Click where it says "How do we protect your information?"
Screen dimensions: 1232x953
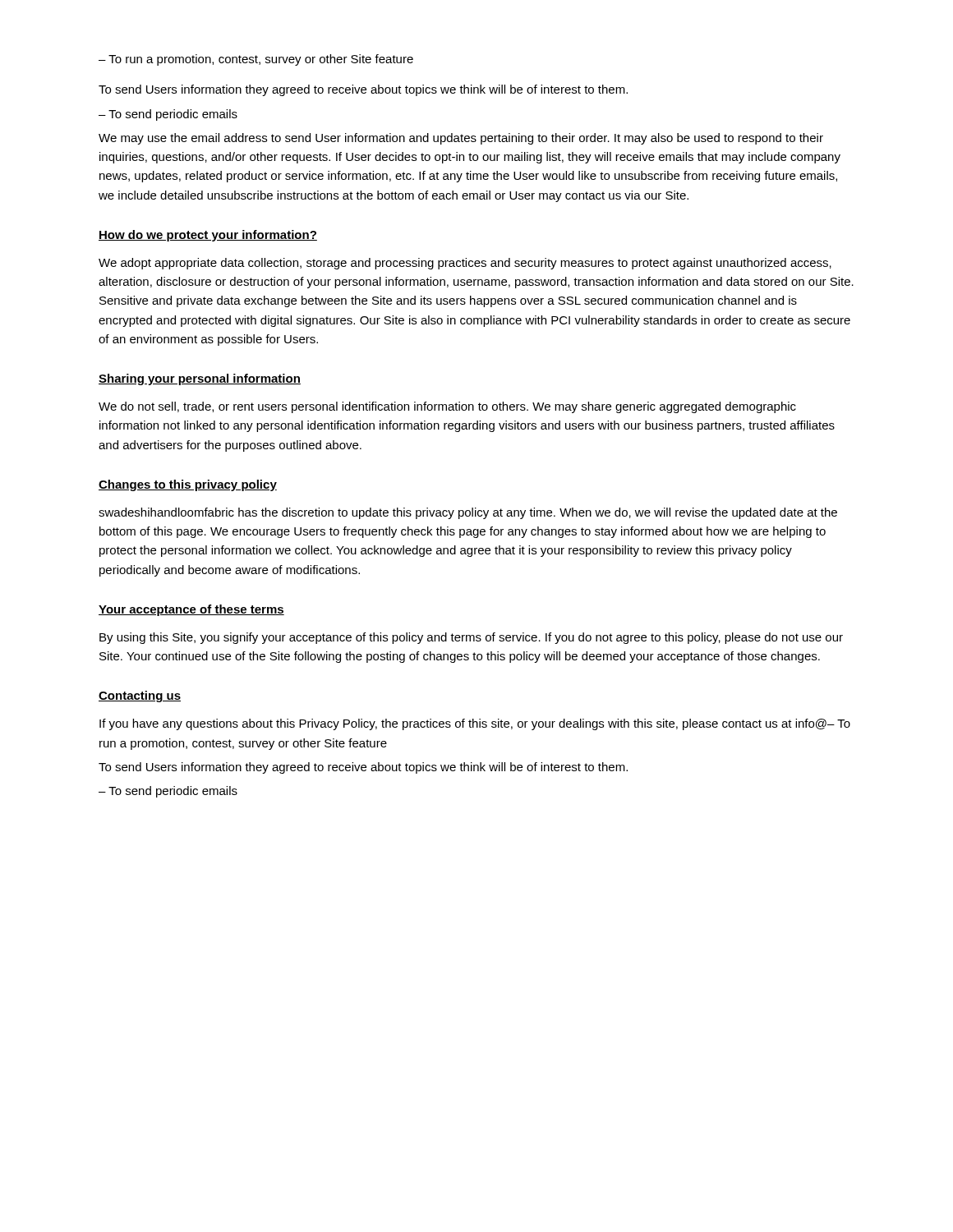click(x=208, y=234)
